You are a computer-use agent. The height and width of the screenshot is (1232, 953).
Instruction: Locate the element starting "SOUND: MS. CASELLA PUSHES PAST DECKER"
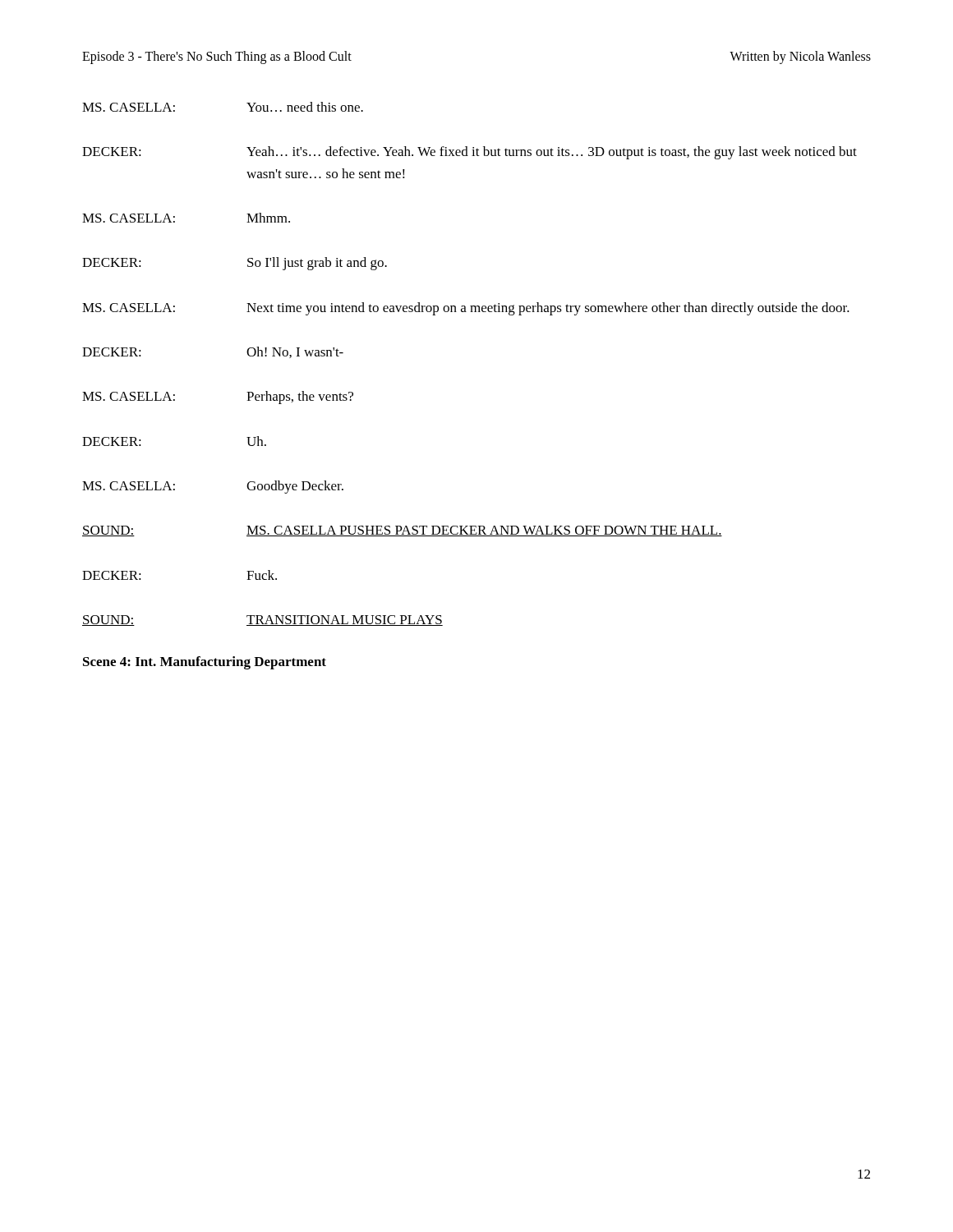point(476,531)
